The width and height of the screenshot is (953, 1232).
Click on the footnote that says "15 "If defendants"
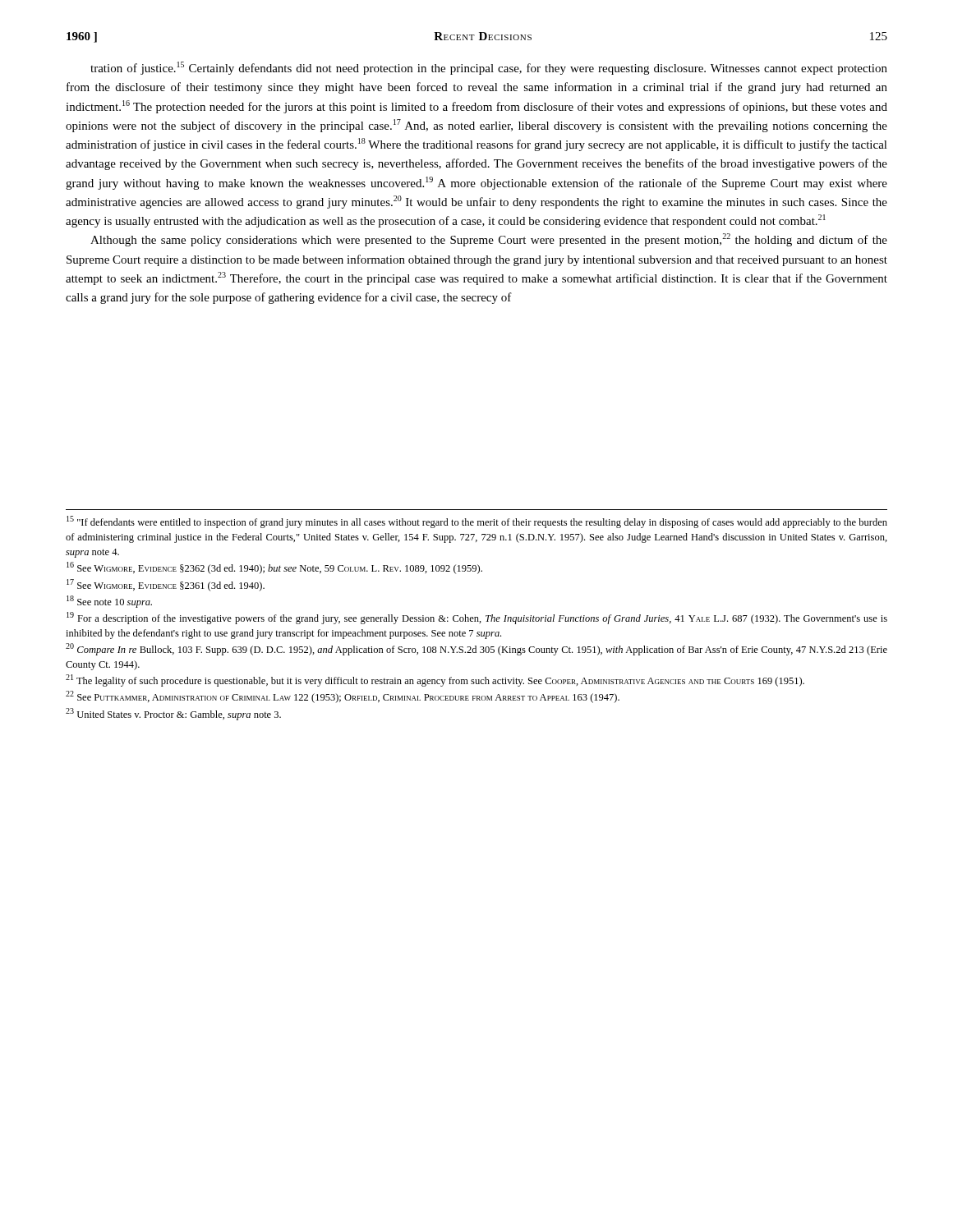(476, 536)
